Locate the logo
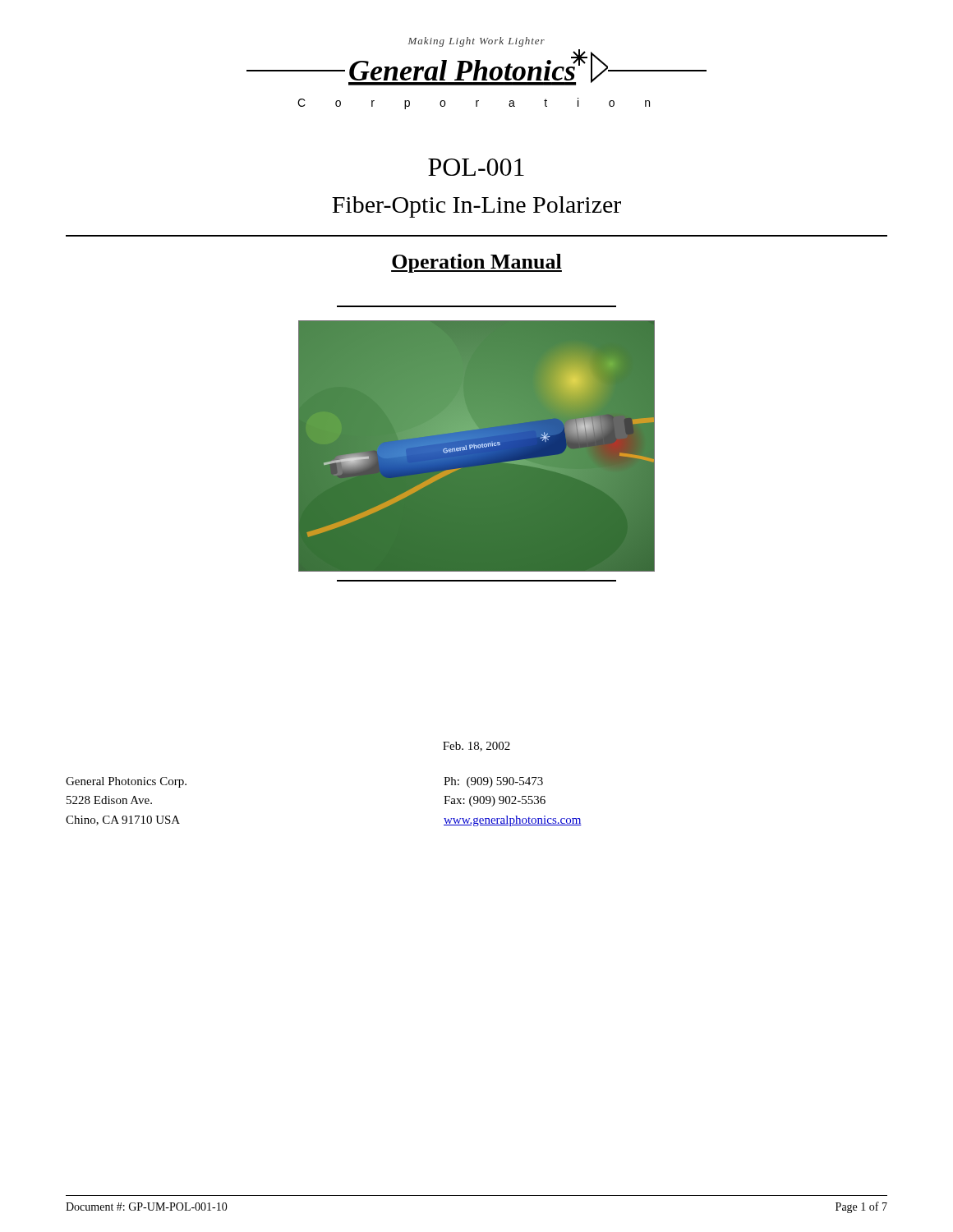The image size is (953, 1232). point(476,72)
